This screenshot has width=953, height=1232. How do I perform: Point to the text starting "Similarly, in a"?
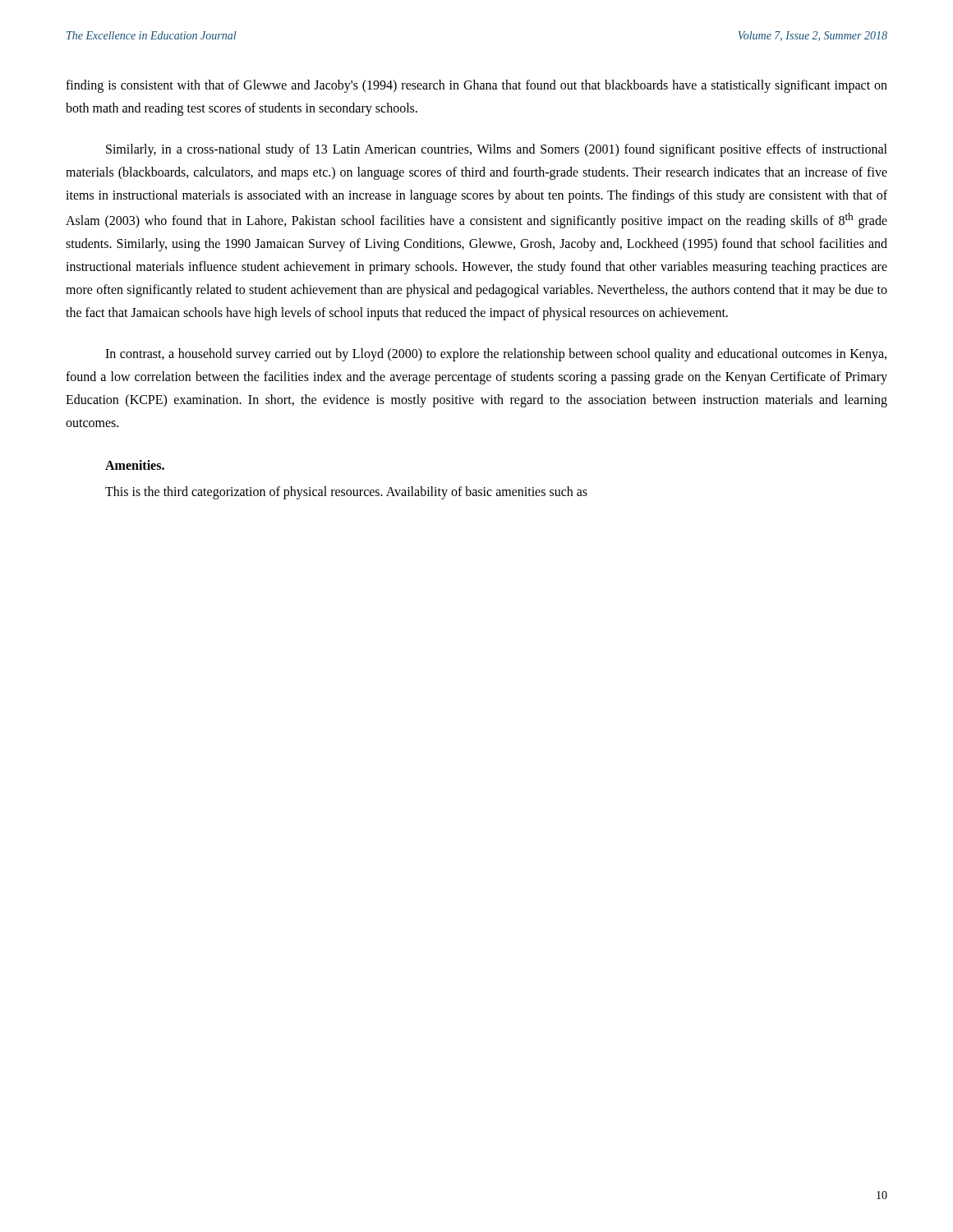[476, 231]
